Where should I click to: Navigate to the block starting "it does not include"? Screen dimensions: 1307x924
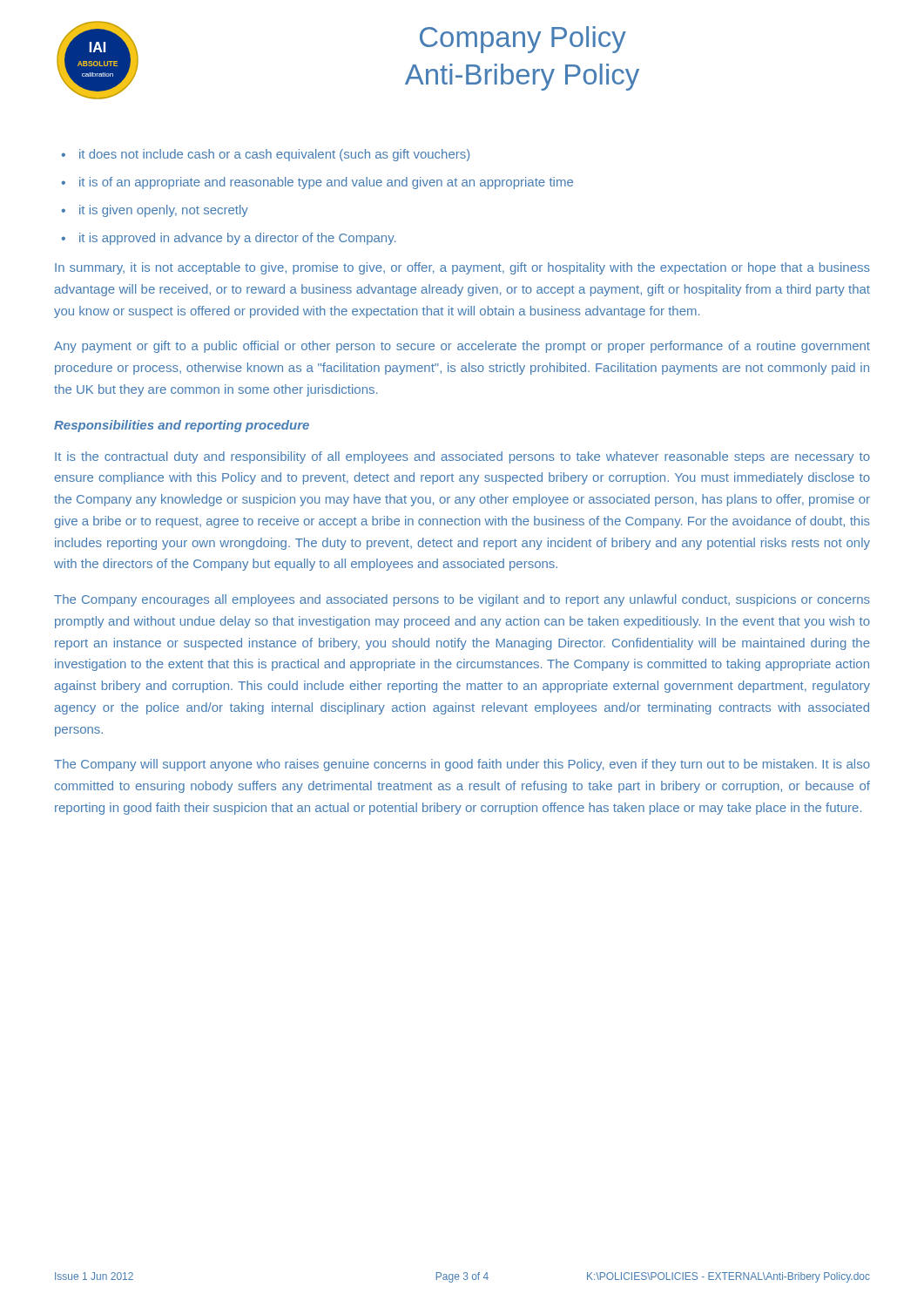pos(274,154)
